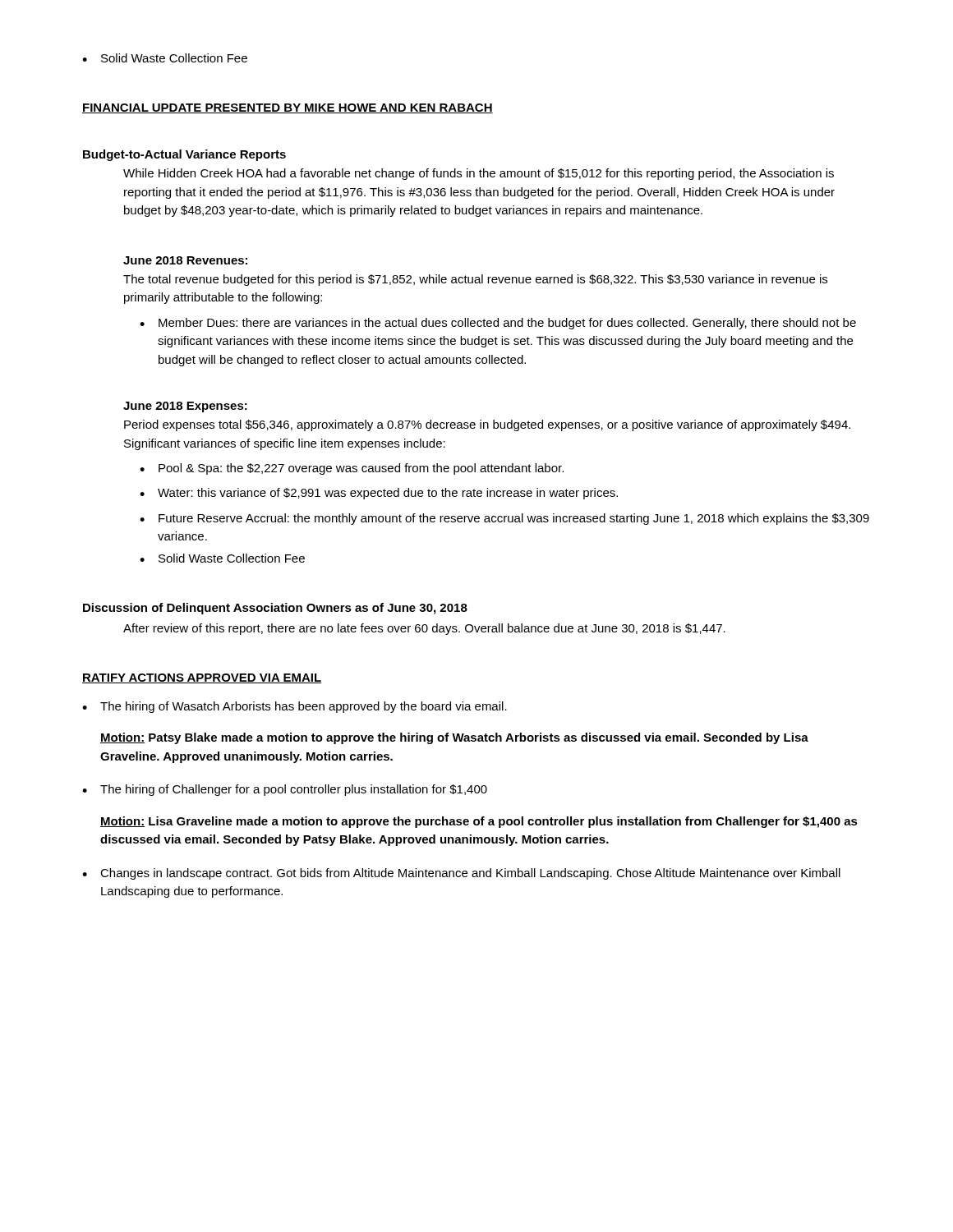Point to the passage starting "Motion: Patsy Blake"
Screen dimensions: 1232x953
pos(454,747)
